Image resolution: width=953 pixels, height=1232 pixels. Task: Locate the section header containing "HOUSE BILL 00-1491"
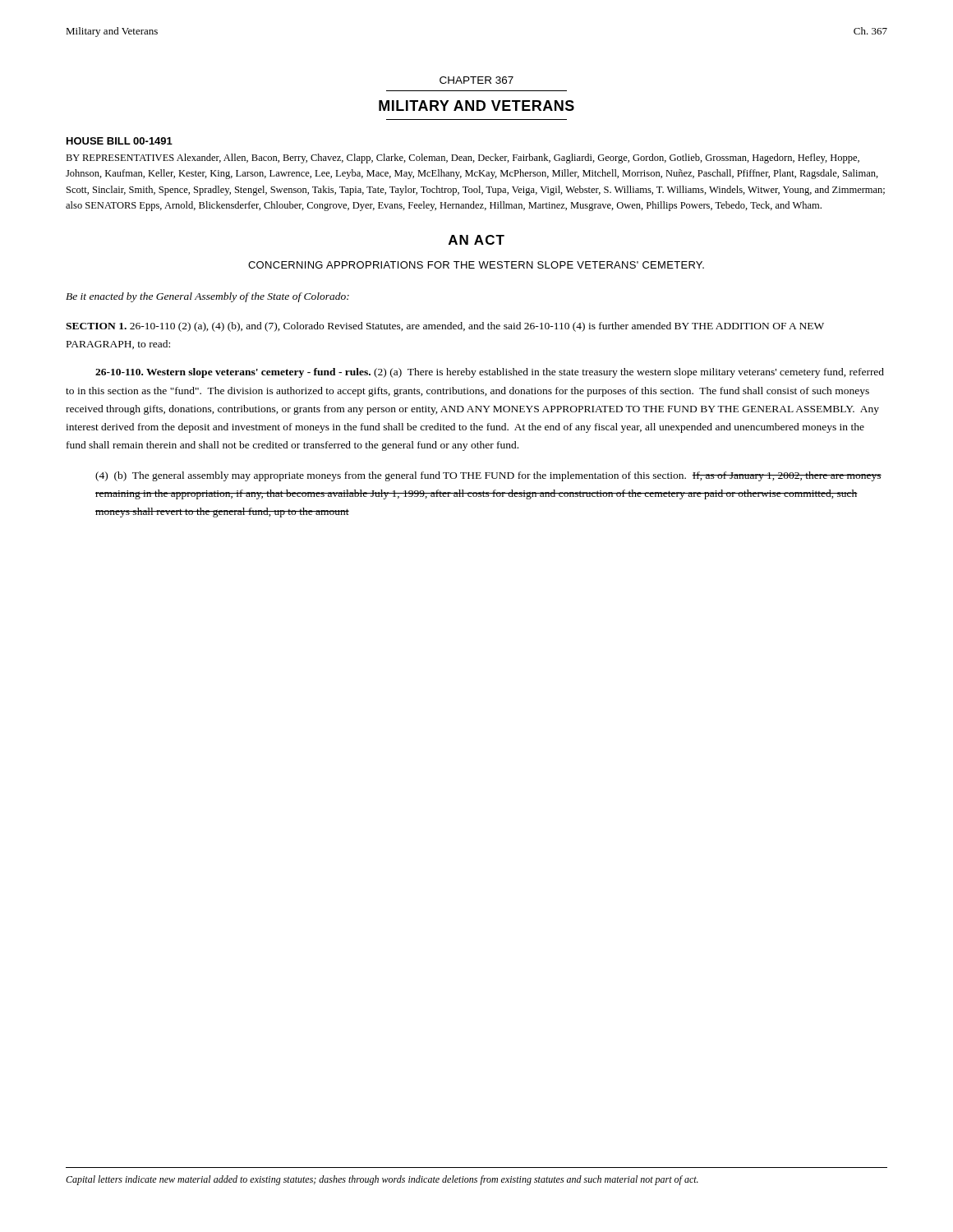[x=119, y=141]
